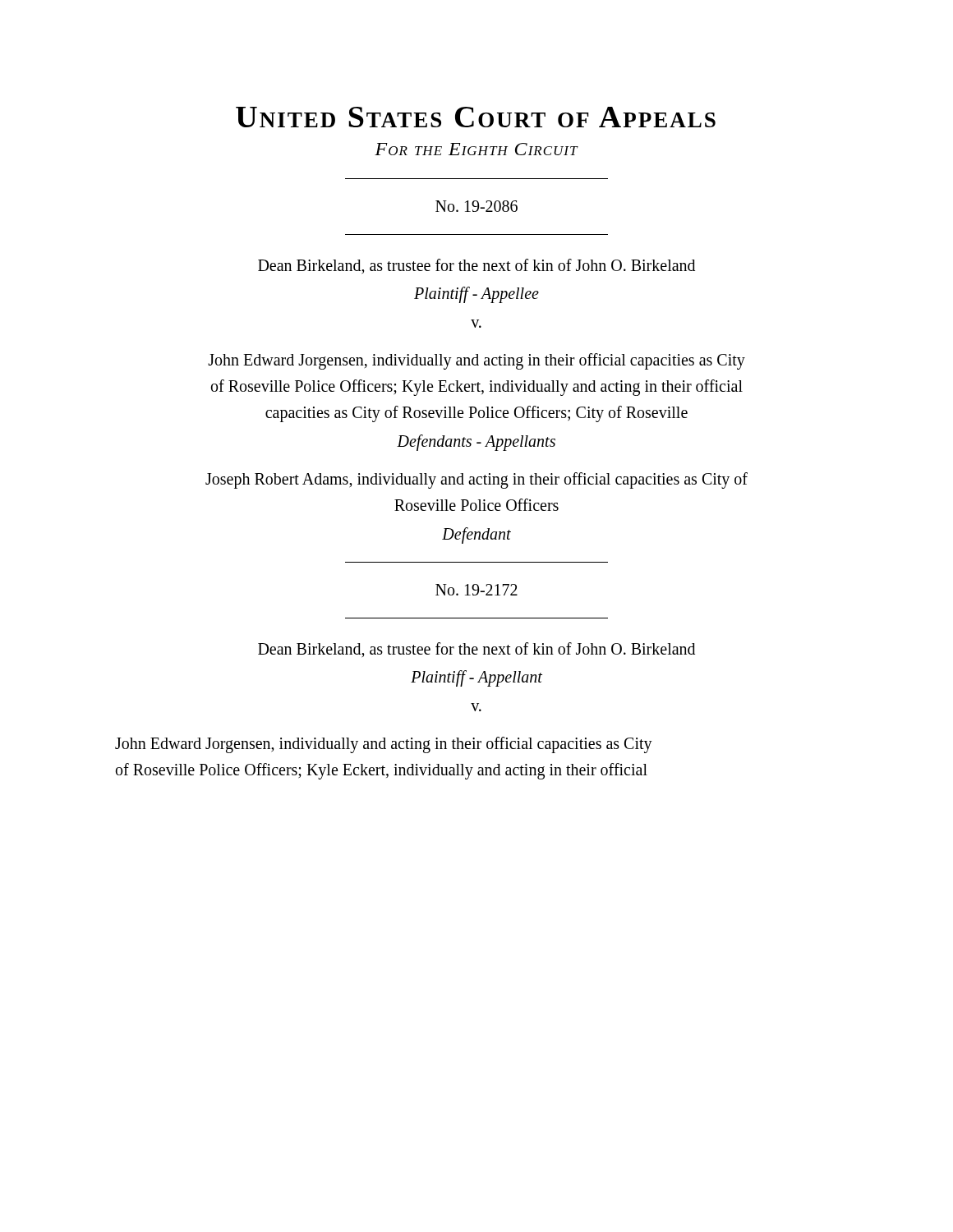Select the text block with the text "Joseph Robert Adams, individually and acting"
Viewport: 953px width, 1232px height.
(476, 492)
